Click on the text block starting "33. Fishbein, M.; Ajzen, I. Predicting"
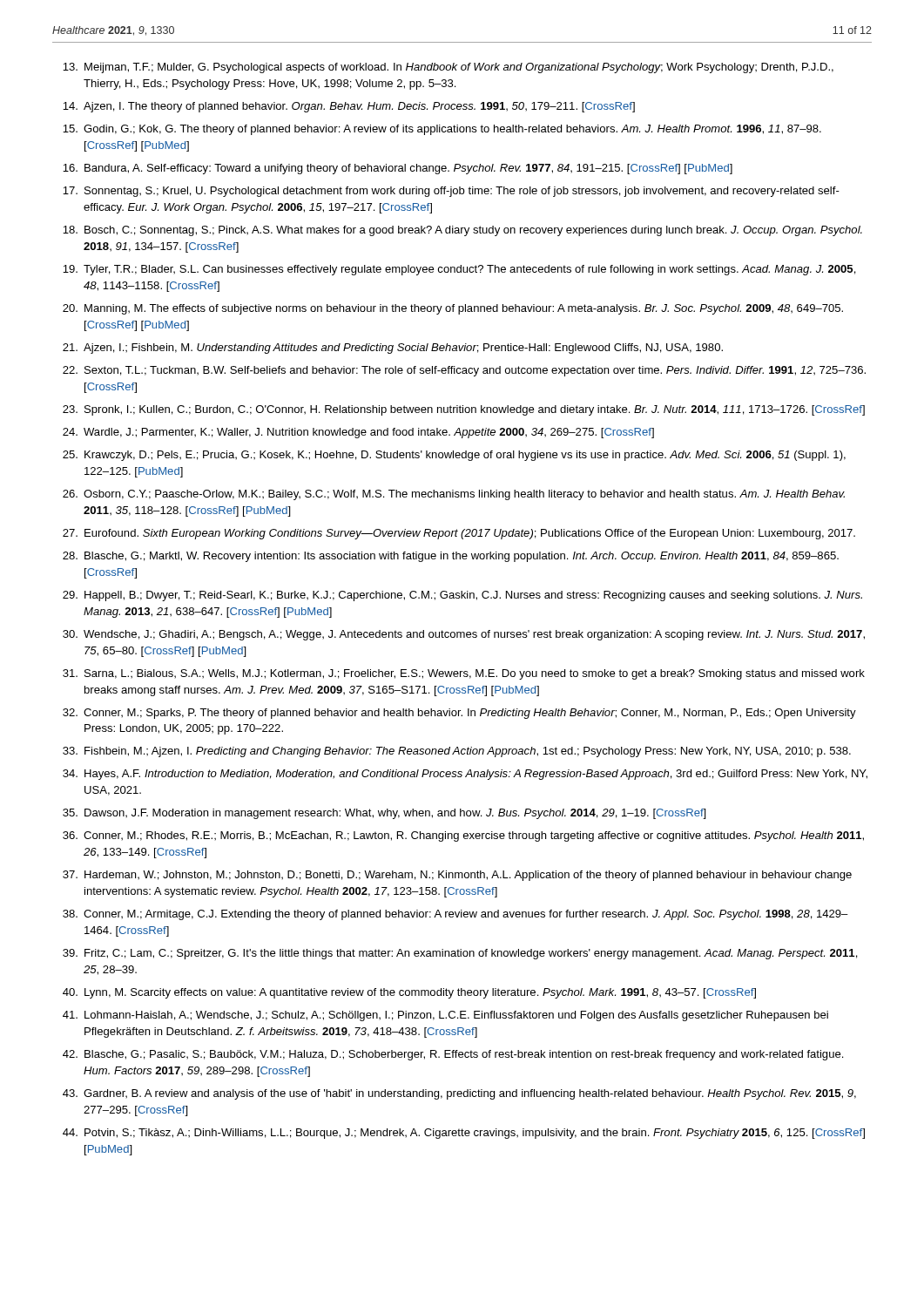This screenshot has height=1307, width=924. pyautogui.click(x=462, y=752)
